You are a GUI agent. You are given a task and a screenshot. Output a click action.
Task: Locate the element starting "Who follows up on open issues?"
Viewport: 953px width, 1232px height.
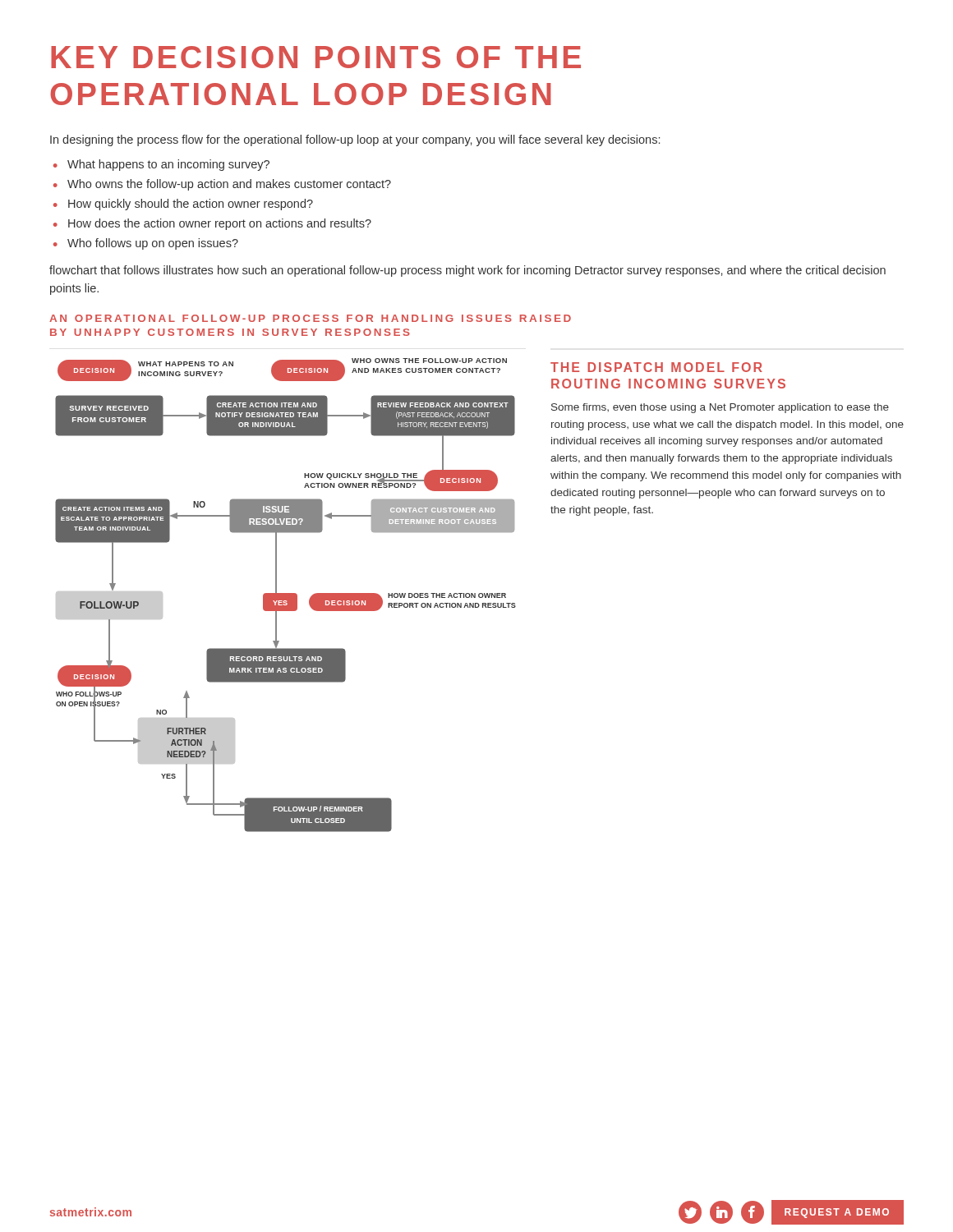153,243
